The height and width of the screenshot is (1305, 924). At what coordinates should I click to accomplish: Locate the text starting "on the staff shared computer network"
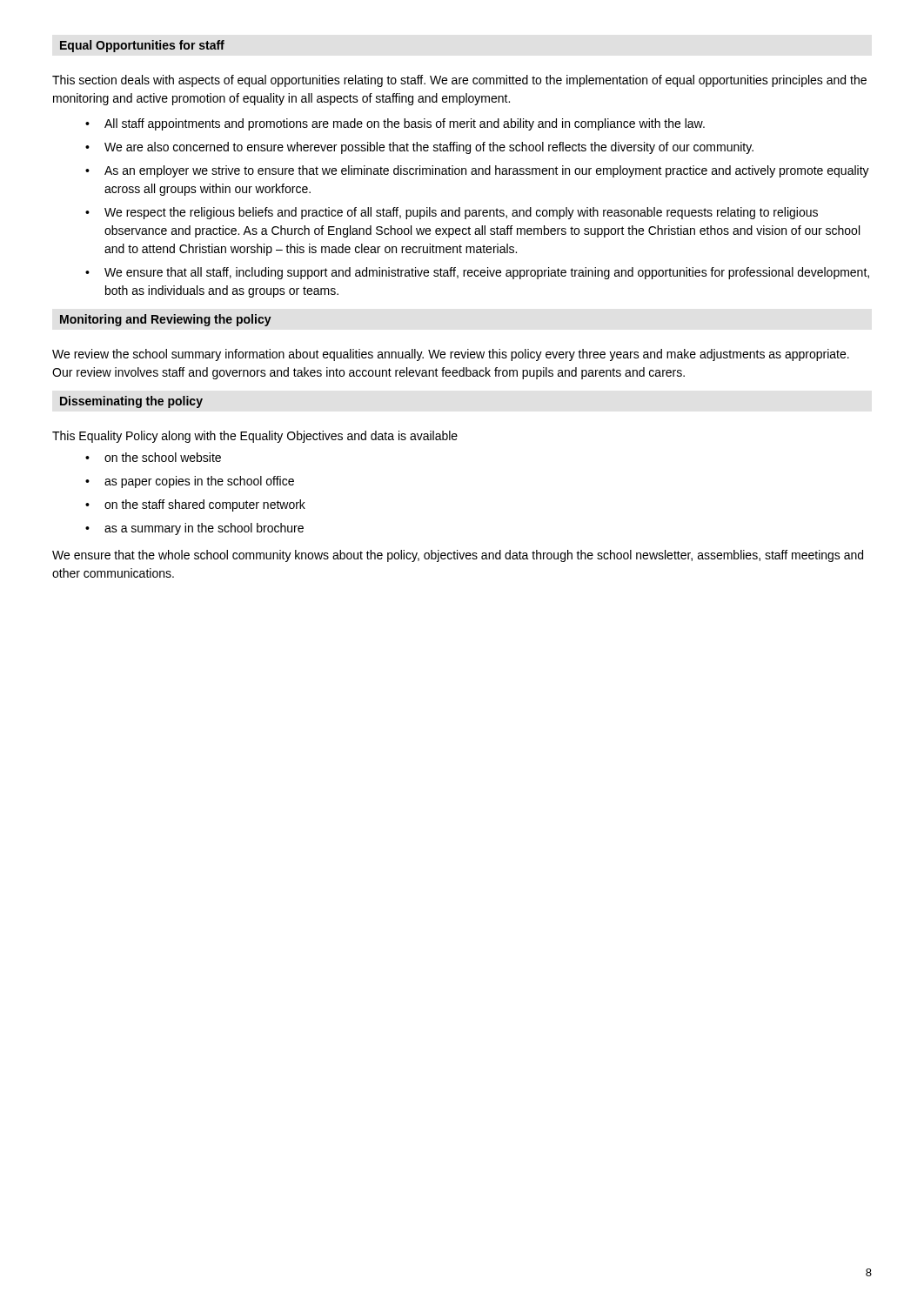pos(205,505)
